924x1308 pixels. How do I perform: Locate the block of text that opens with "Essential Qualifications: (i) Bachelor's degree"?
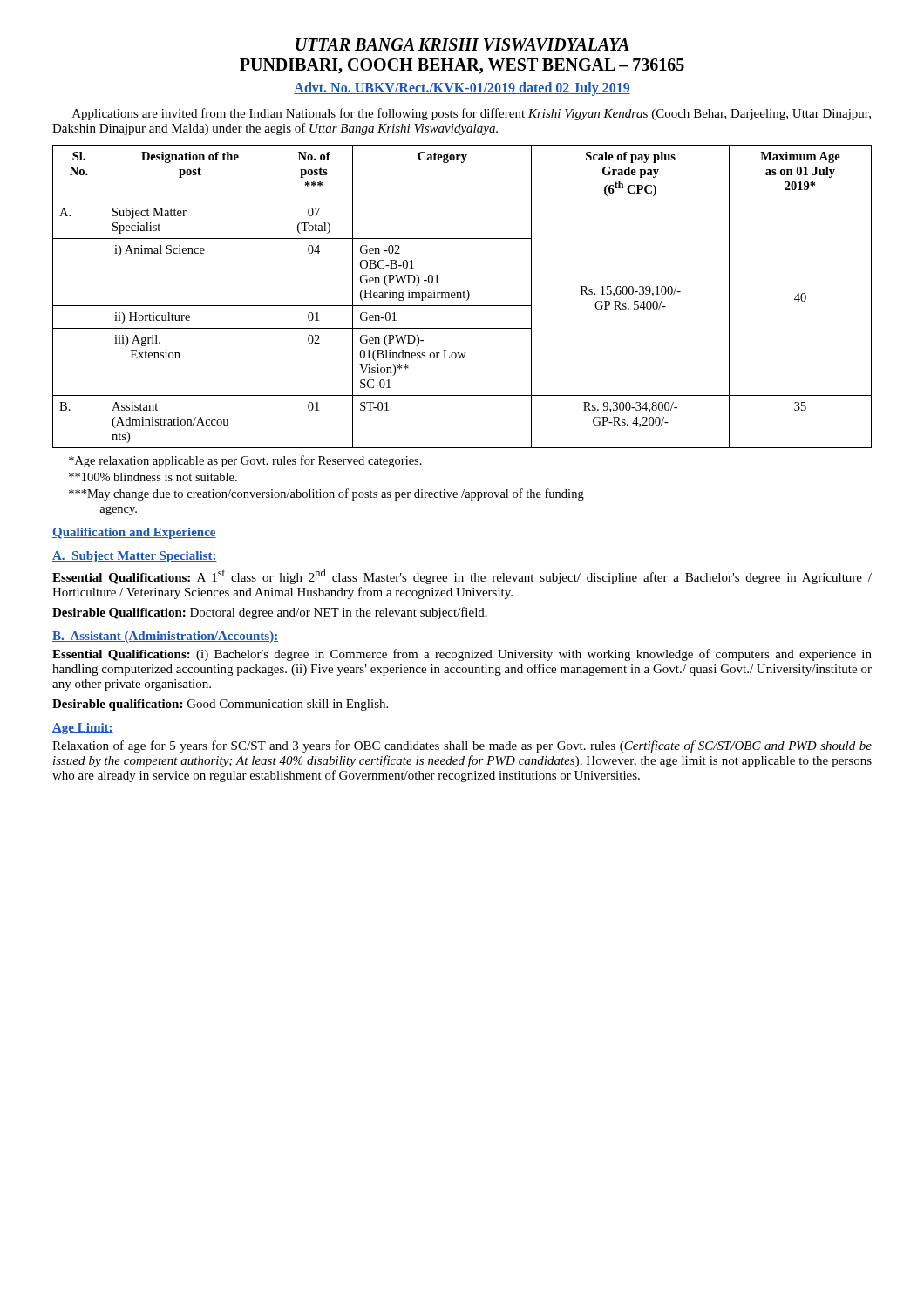[462, 669]
